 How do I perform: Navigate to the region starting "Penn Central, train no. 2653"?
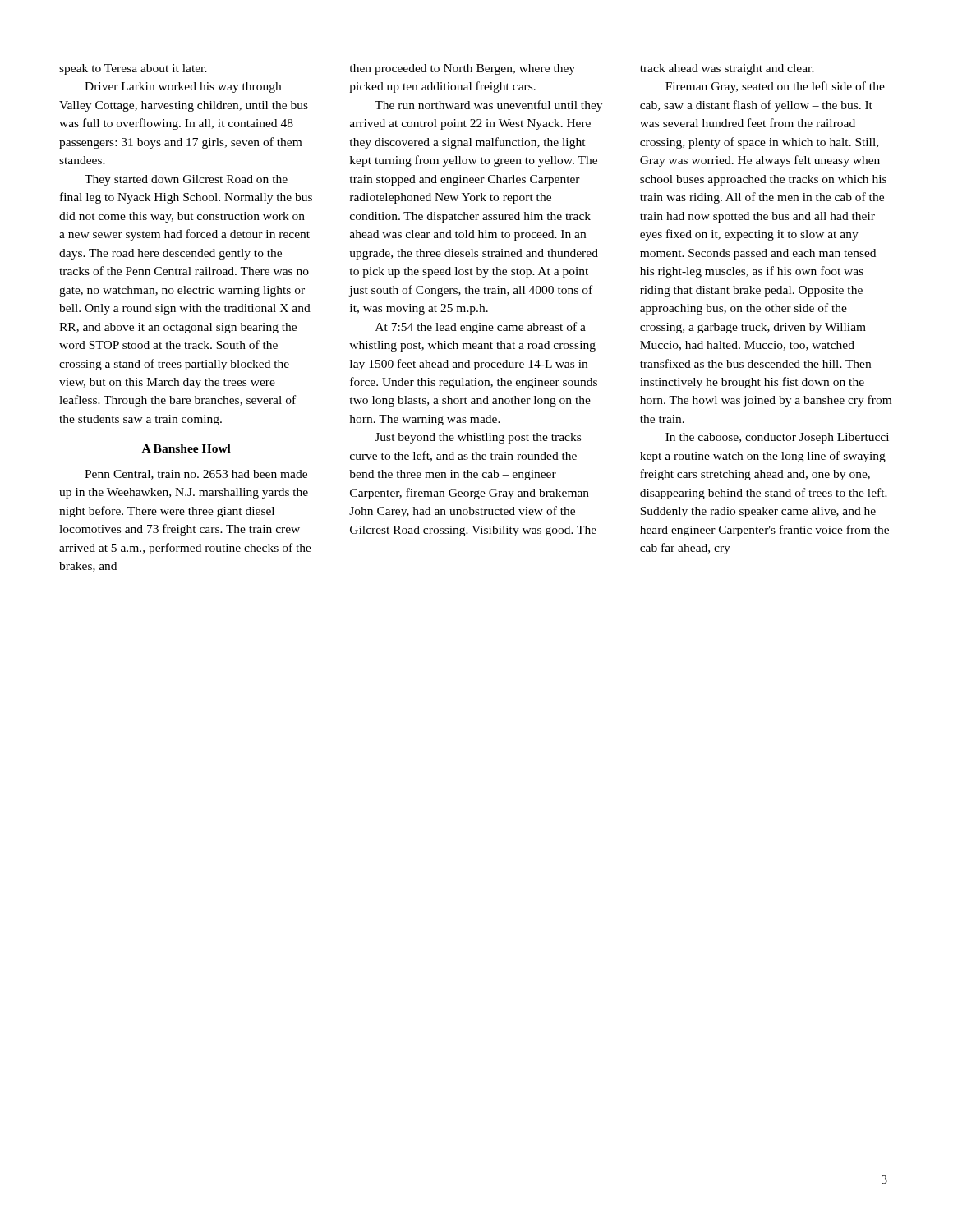click(x=186, y=520)
